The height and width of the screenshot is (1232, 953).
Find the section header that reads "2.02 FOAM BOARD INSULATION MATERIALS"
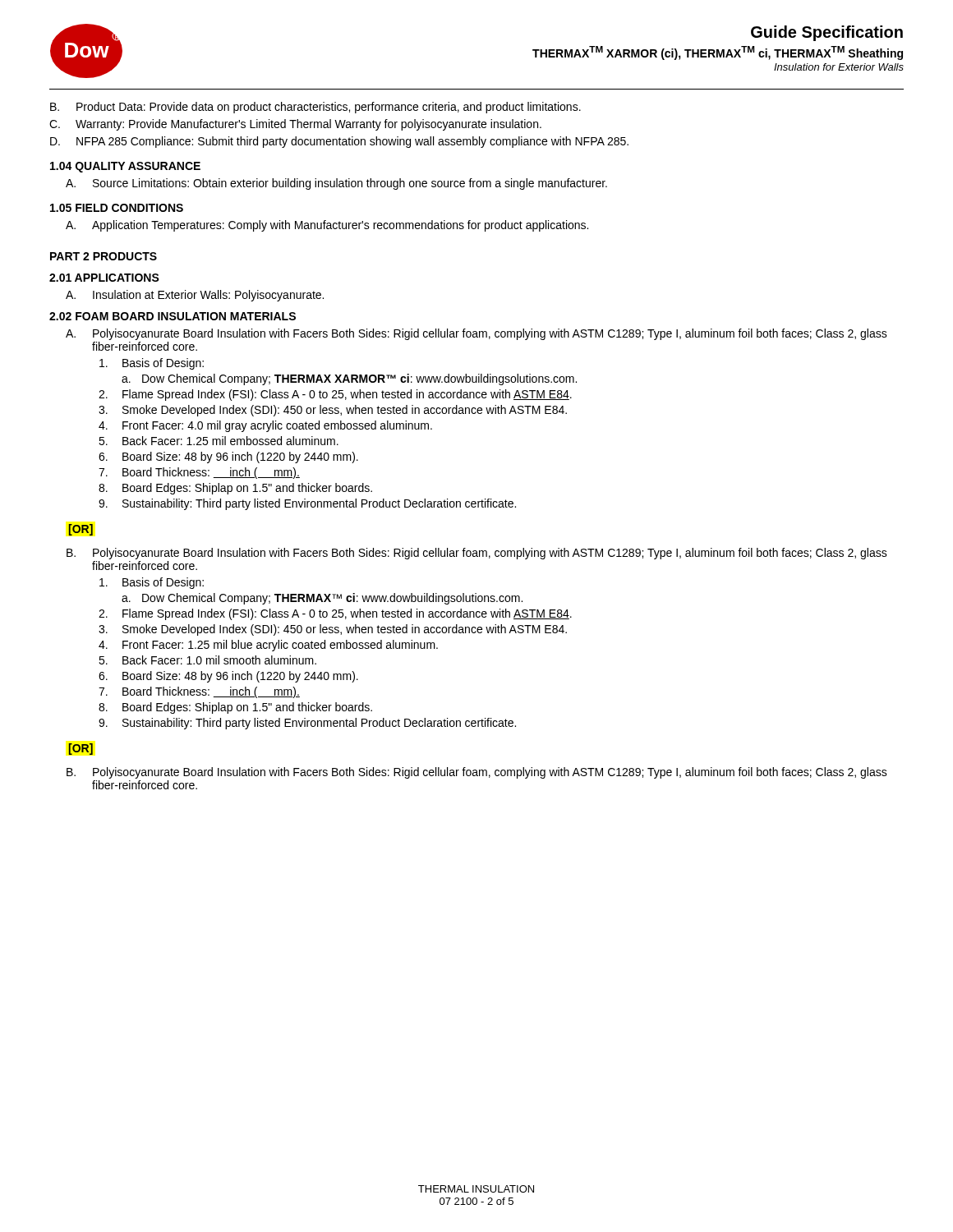pos(173,316)
